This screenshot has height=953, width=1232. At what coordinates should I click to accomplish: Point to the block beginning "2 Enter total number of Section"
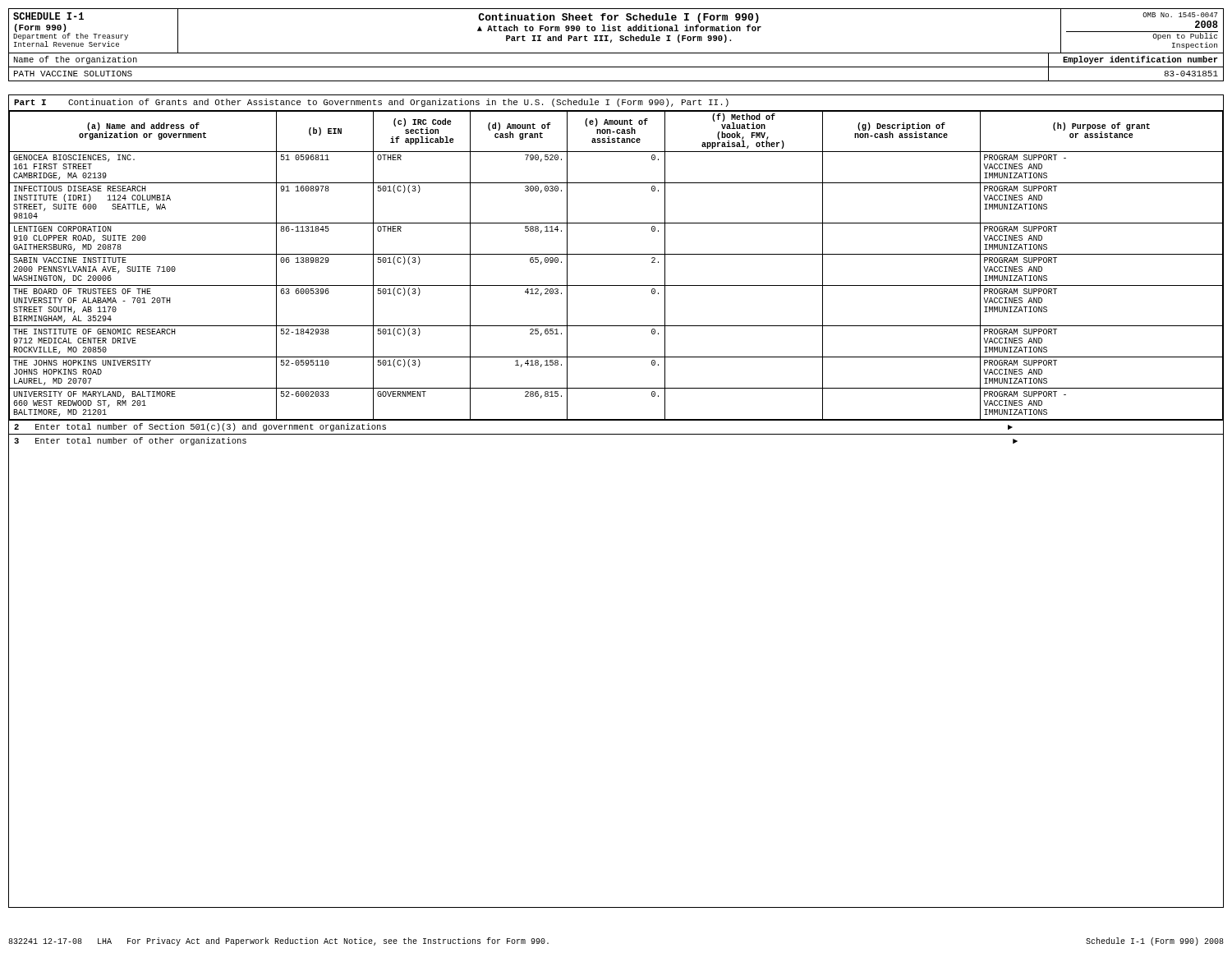(x=513, y=427)
